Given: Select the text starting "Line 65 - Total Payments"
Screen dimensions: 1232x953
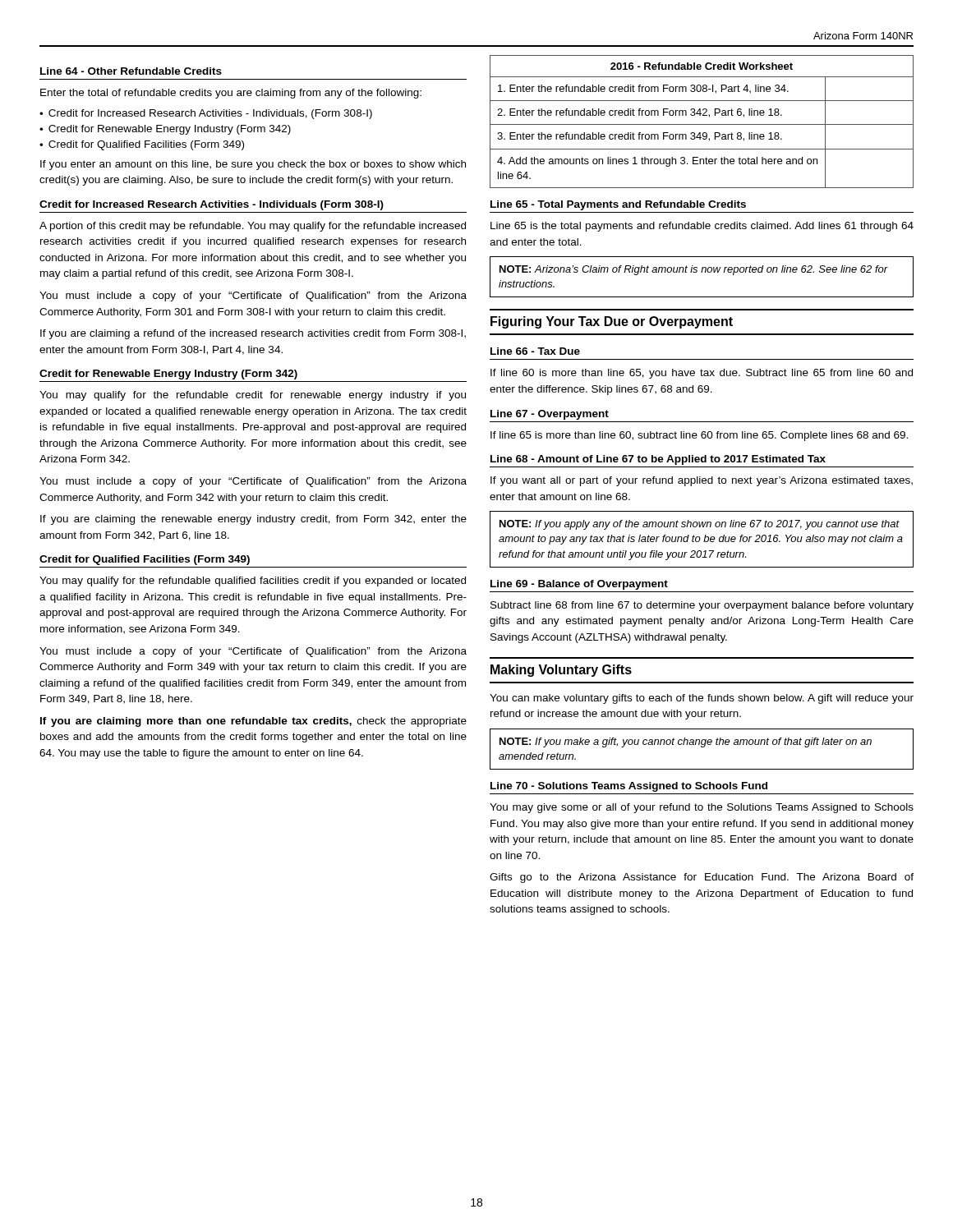Looking at the screenshot, I should (x=618, y=204).
